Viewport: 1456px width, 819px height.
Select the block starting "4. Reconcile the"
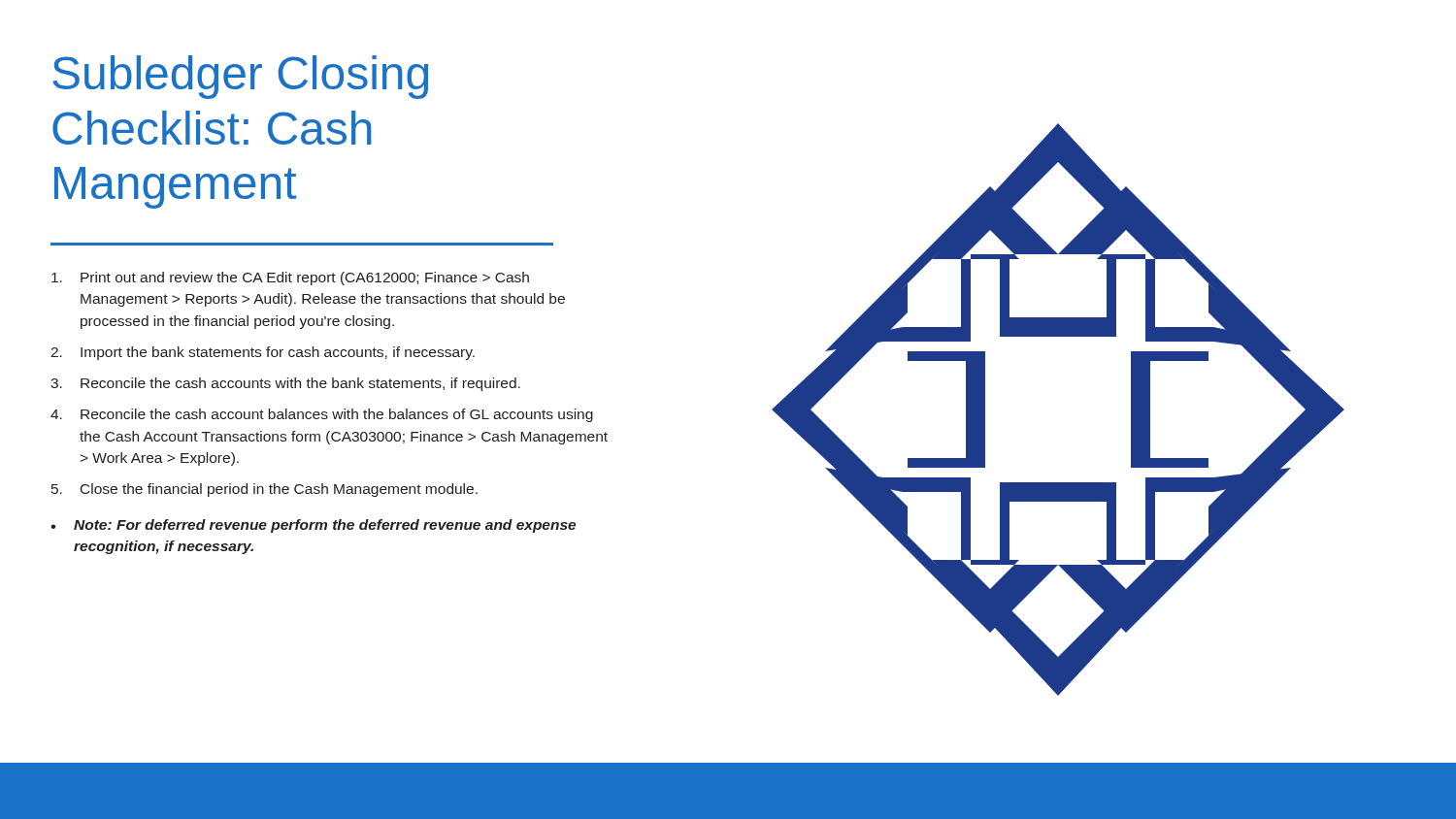[x=330, y=437]
